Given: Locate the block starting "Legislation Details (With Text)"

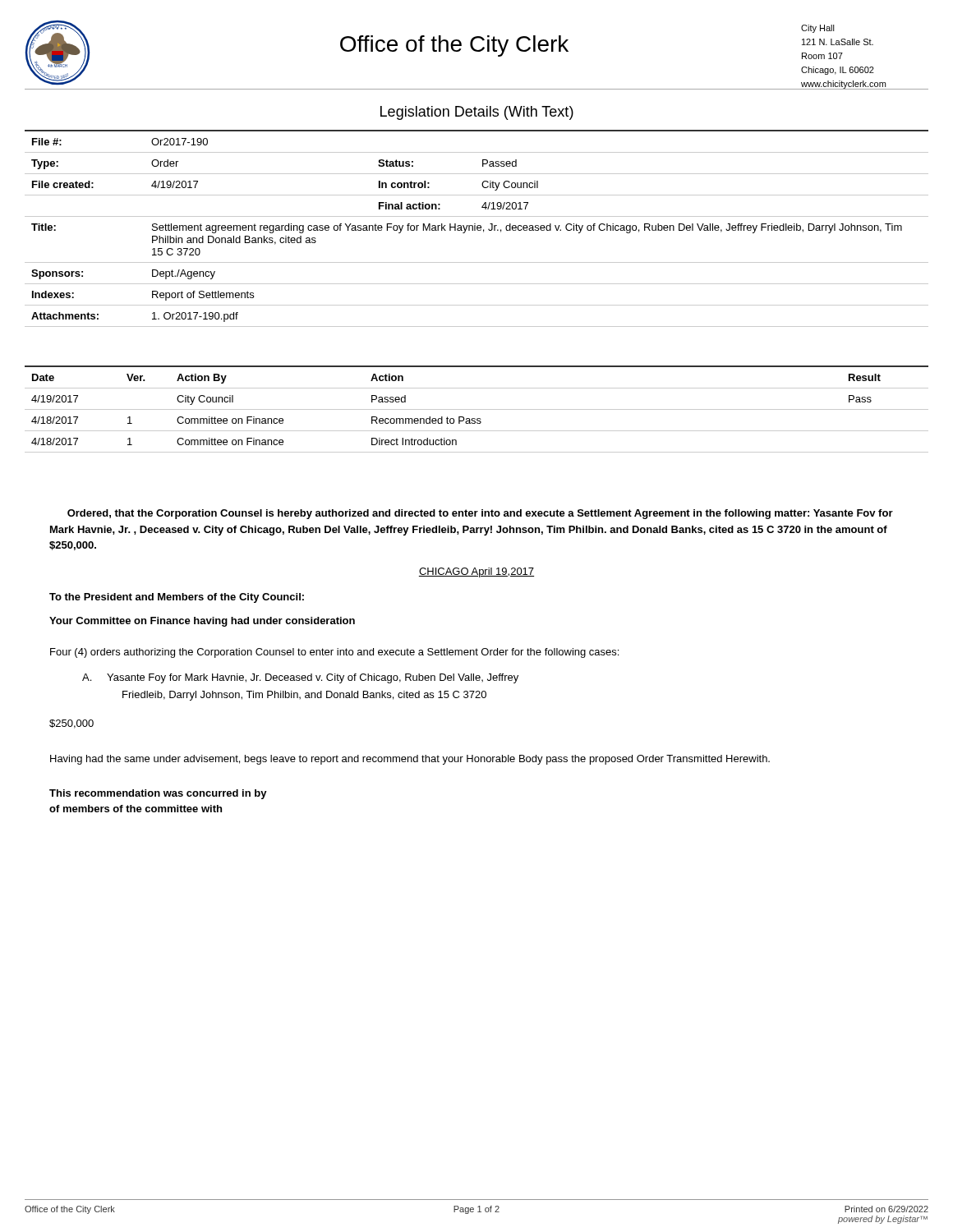Looking at the screenshot, I should tap(476, 112).
